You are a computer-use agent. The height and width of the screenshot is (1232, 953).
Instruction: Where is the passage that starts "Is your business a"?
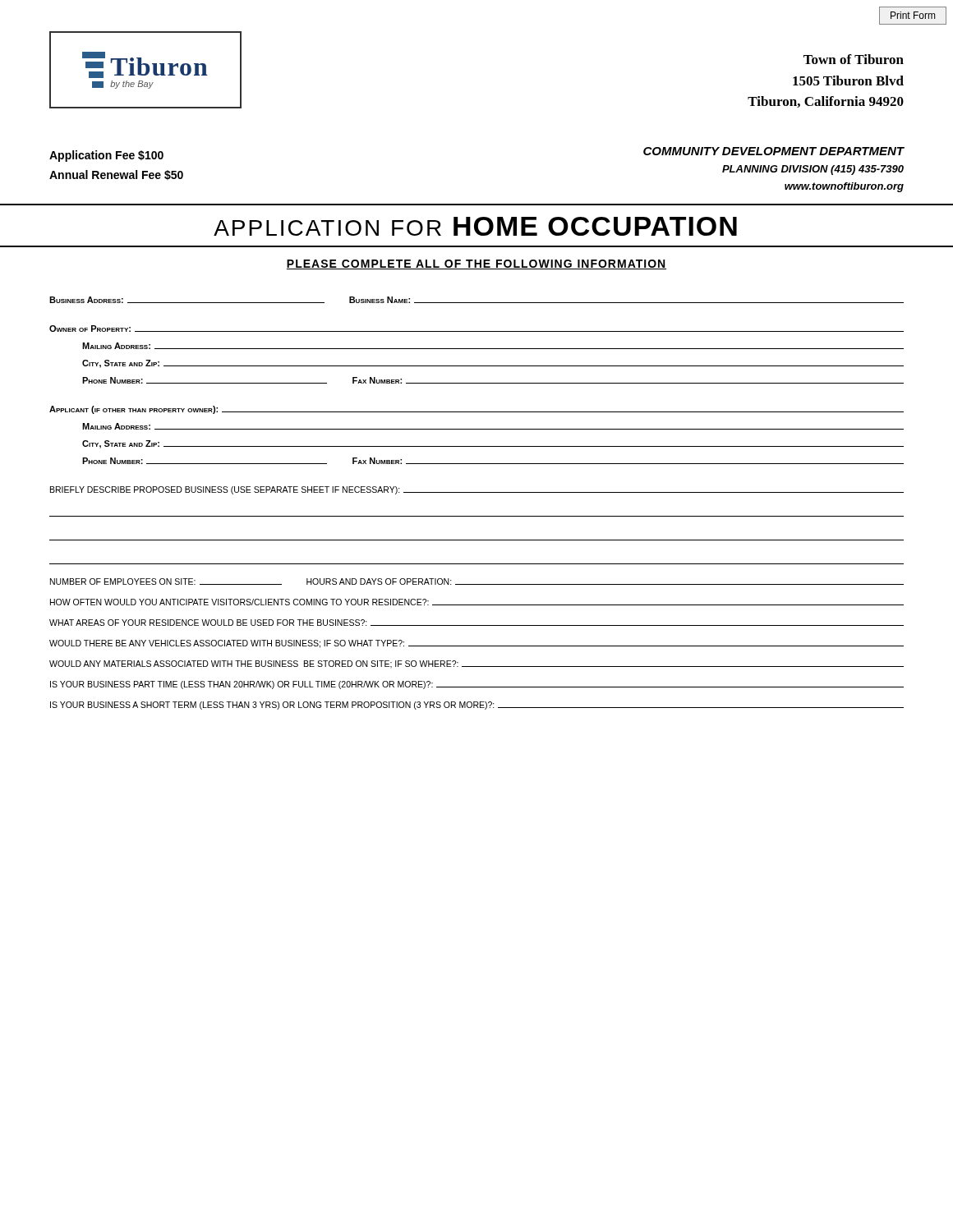pos(476,703)
